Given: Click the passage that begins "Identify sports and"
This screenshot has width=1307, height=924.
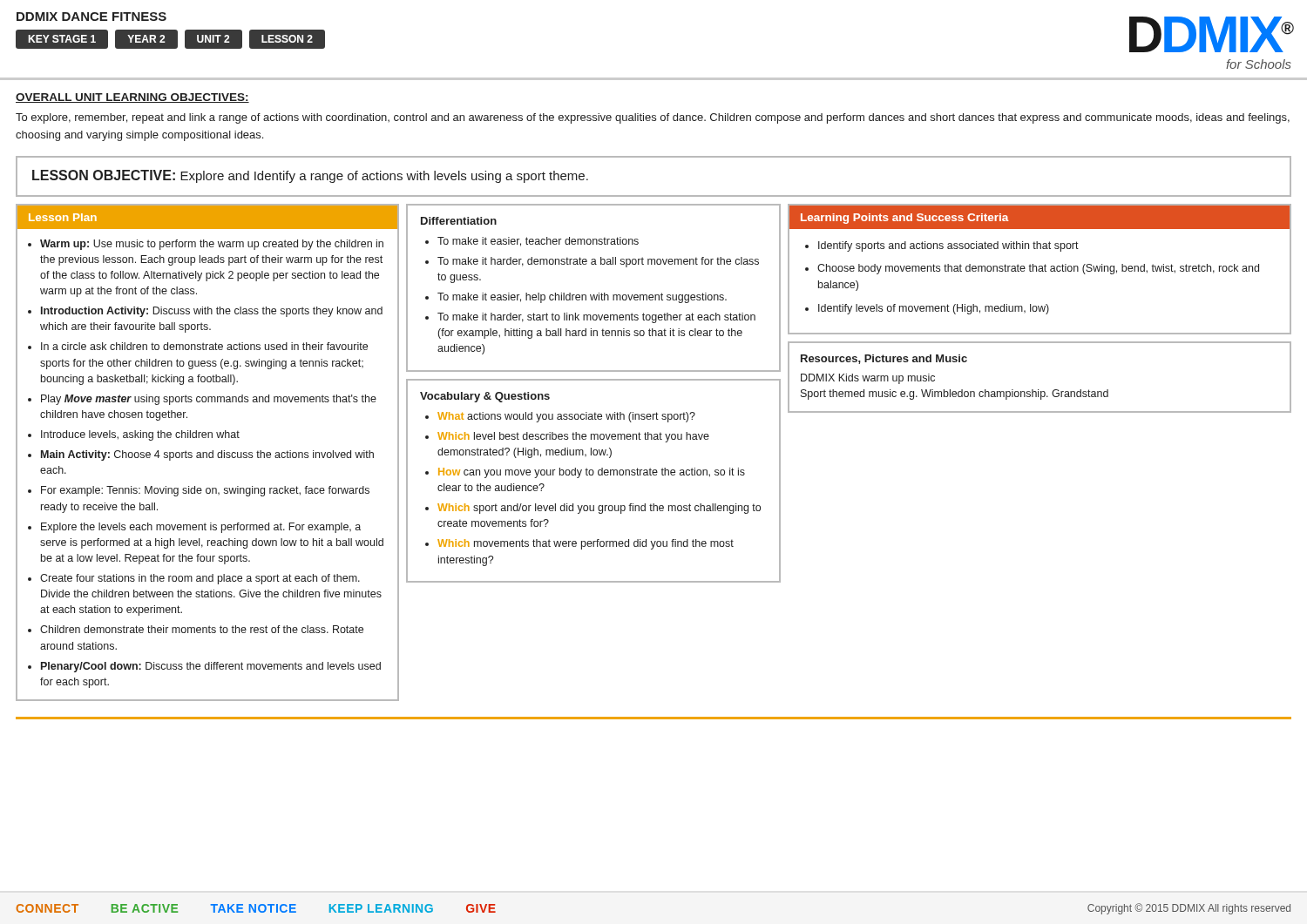Looking at the screenshot, I should (948, 245).
